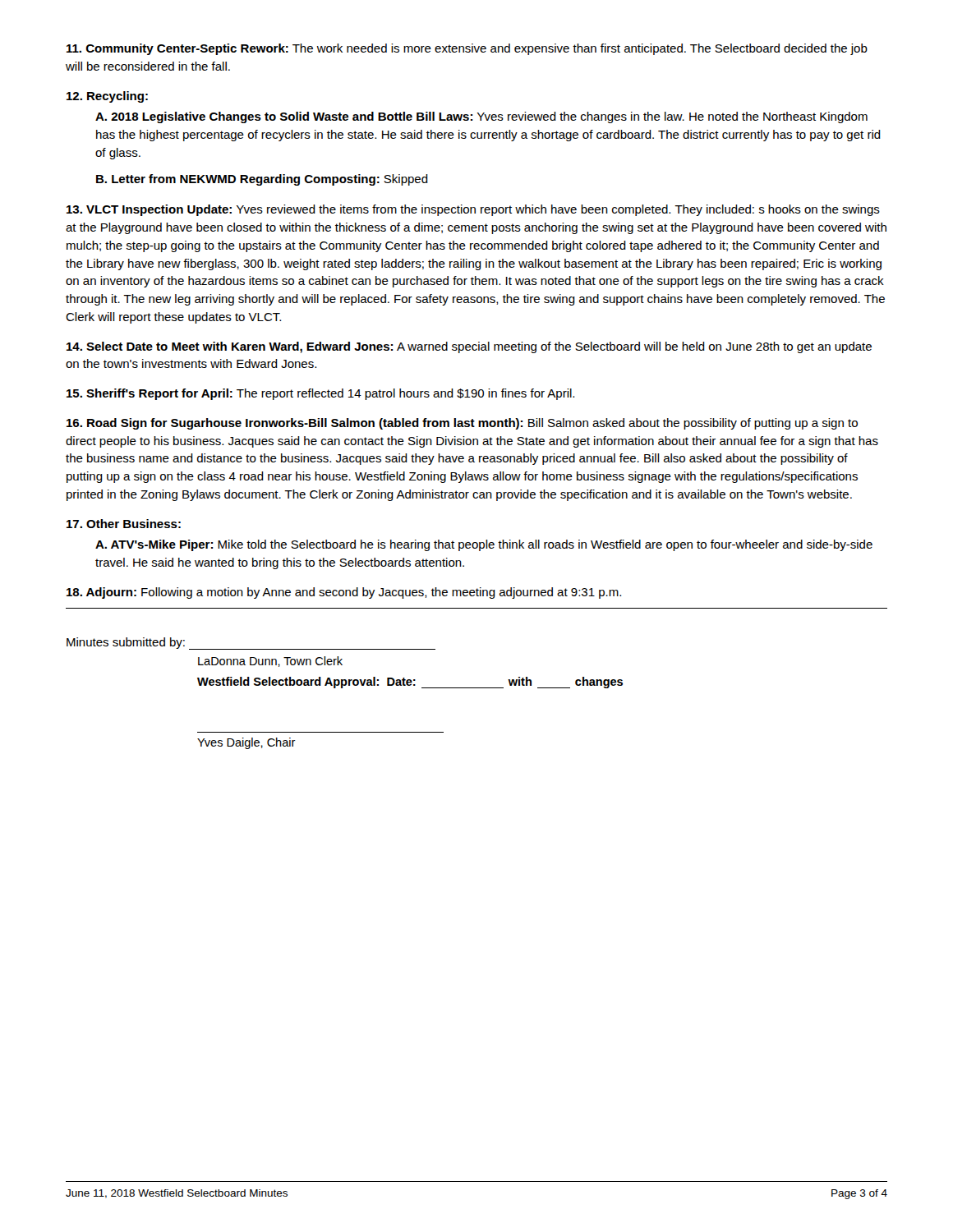Find the region starting "A. ATV's-Mike Piper: Mike told"
Image resolution: width=953 pixels, height=1232 pixels.
[x=484, y=553]
